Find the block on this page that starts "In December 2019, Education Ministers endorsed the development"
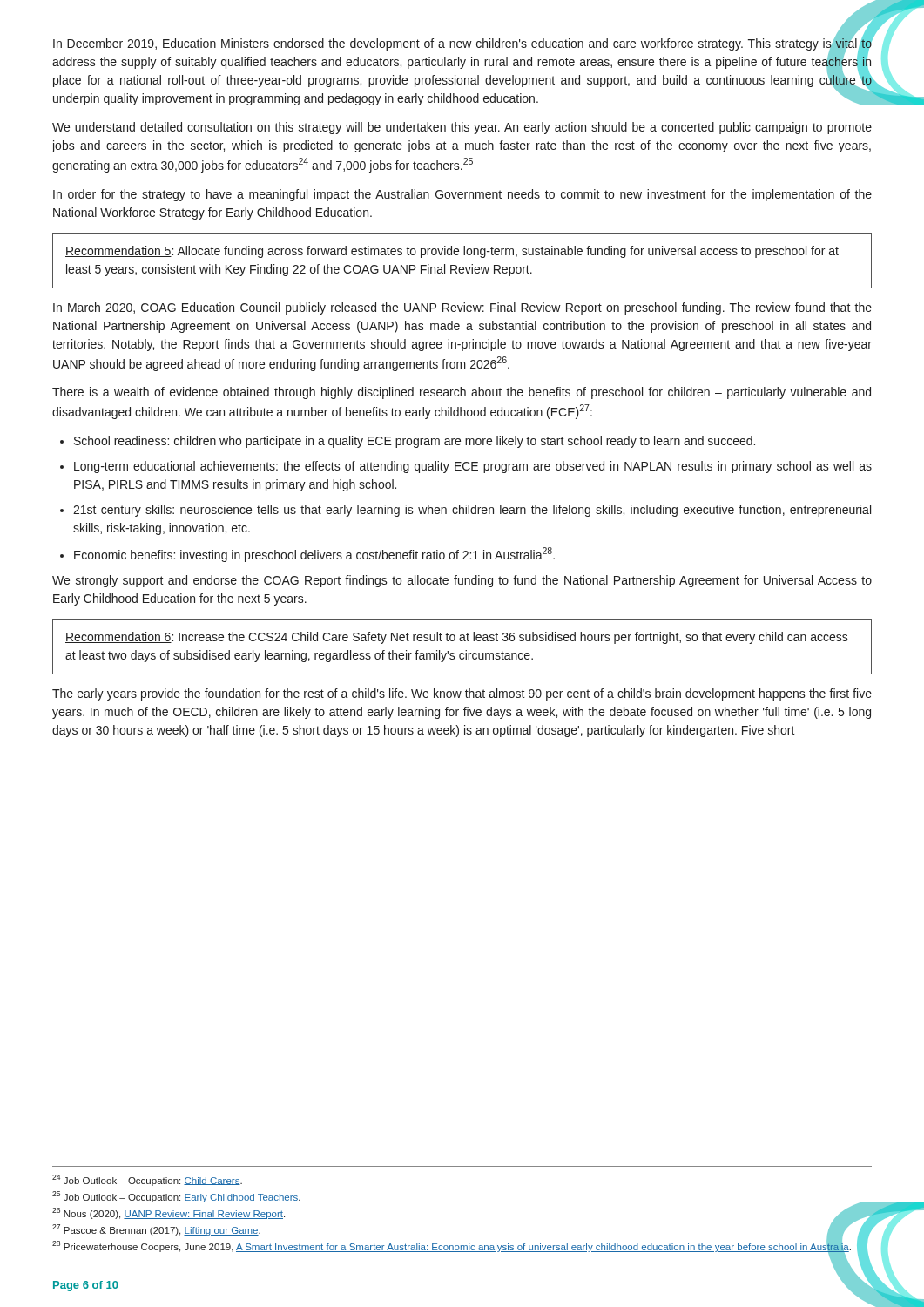 pyautogui.click(x=462, y=71)
